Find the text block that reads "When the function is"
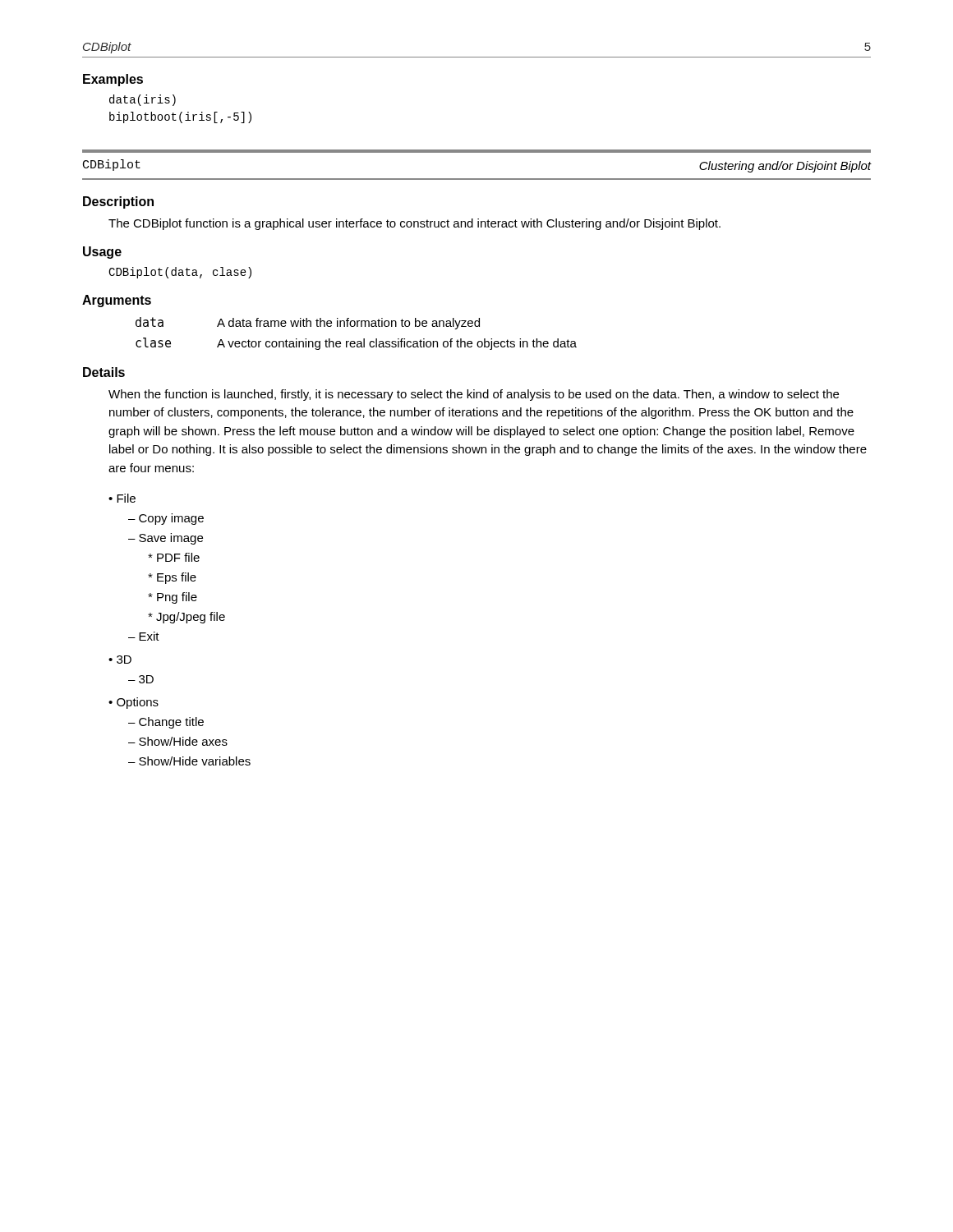Image resolution: width=953 pixels, height=1232 pixels. [x=488, y=430]
